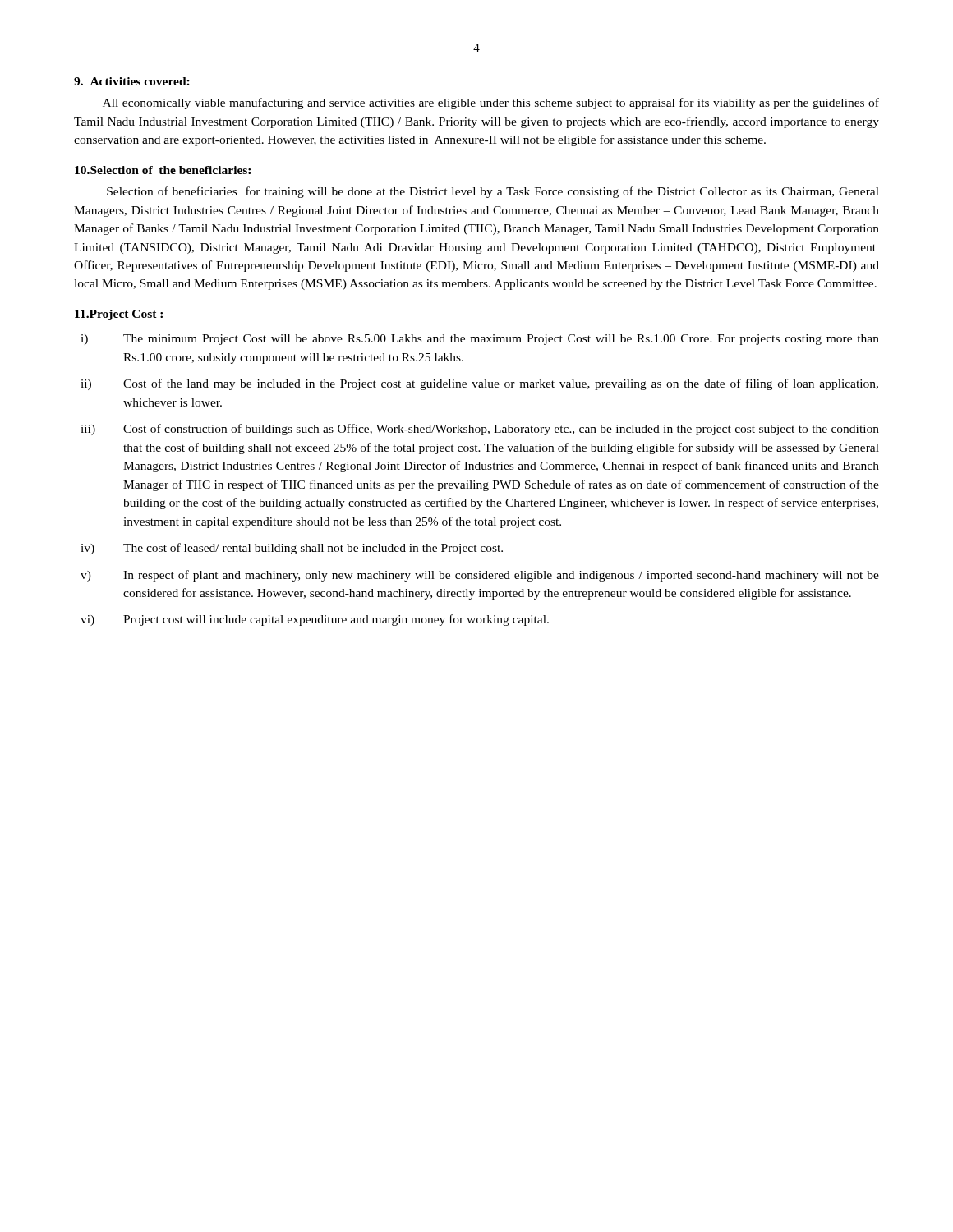953x1232 pixels.
Task: Click on the text block that reads "Selection of beneficiaries for training will be done"
Action: (x=476, y=237)
